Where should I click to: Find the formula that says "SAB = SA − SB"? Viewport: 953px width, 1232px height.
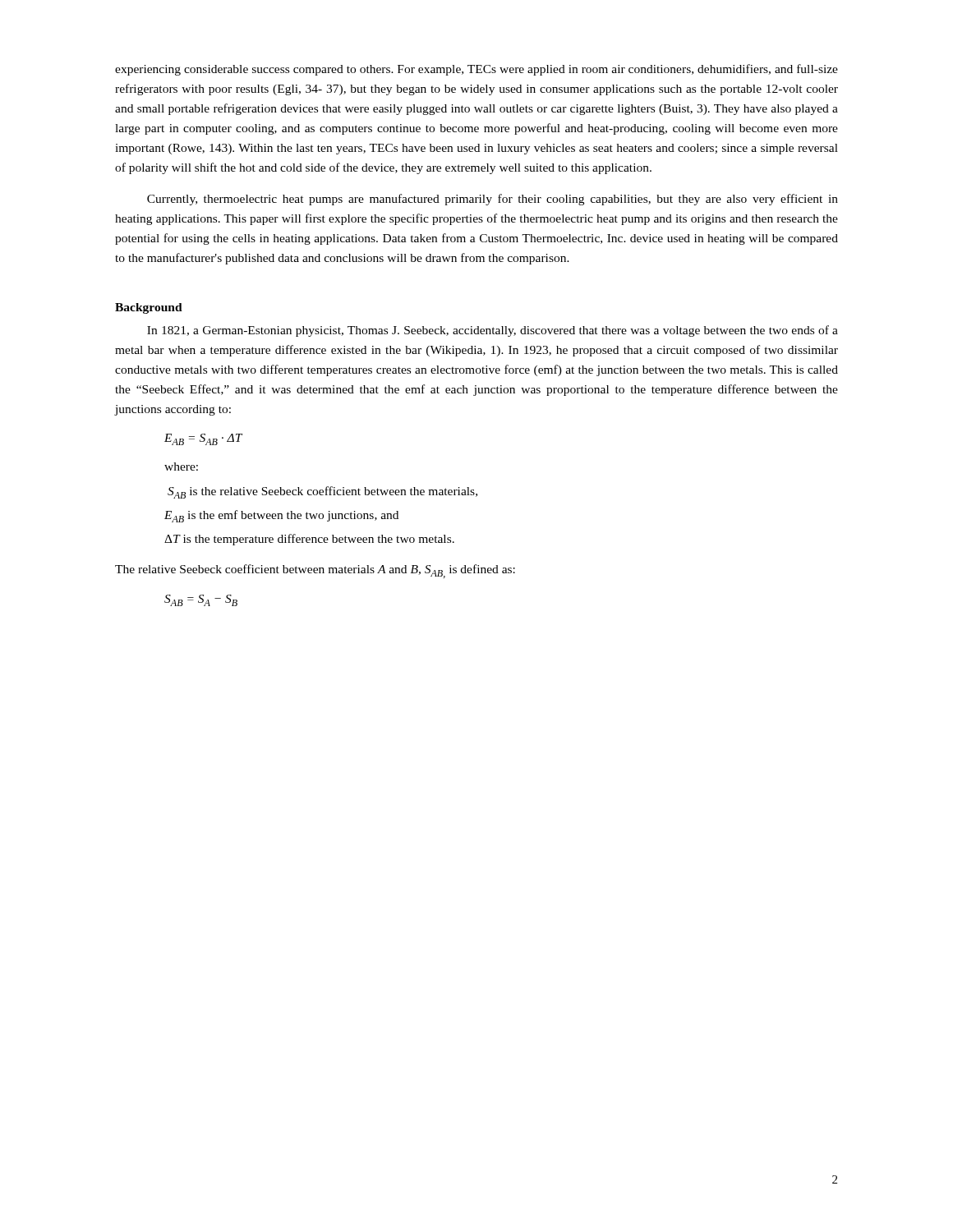(201, 600)
